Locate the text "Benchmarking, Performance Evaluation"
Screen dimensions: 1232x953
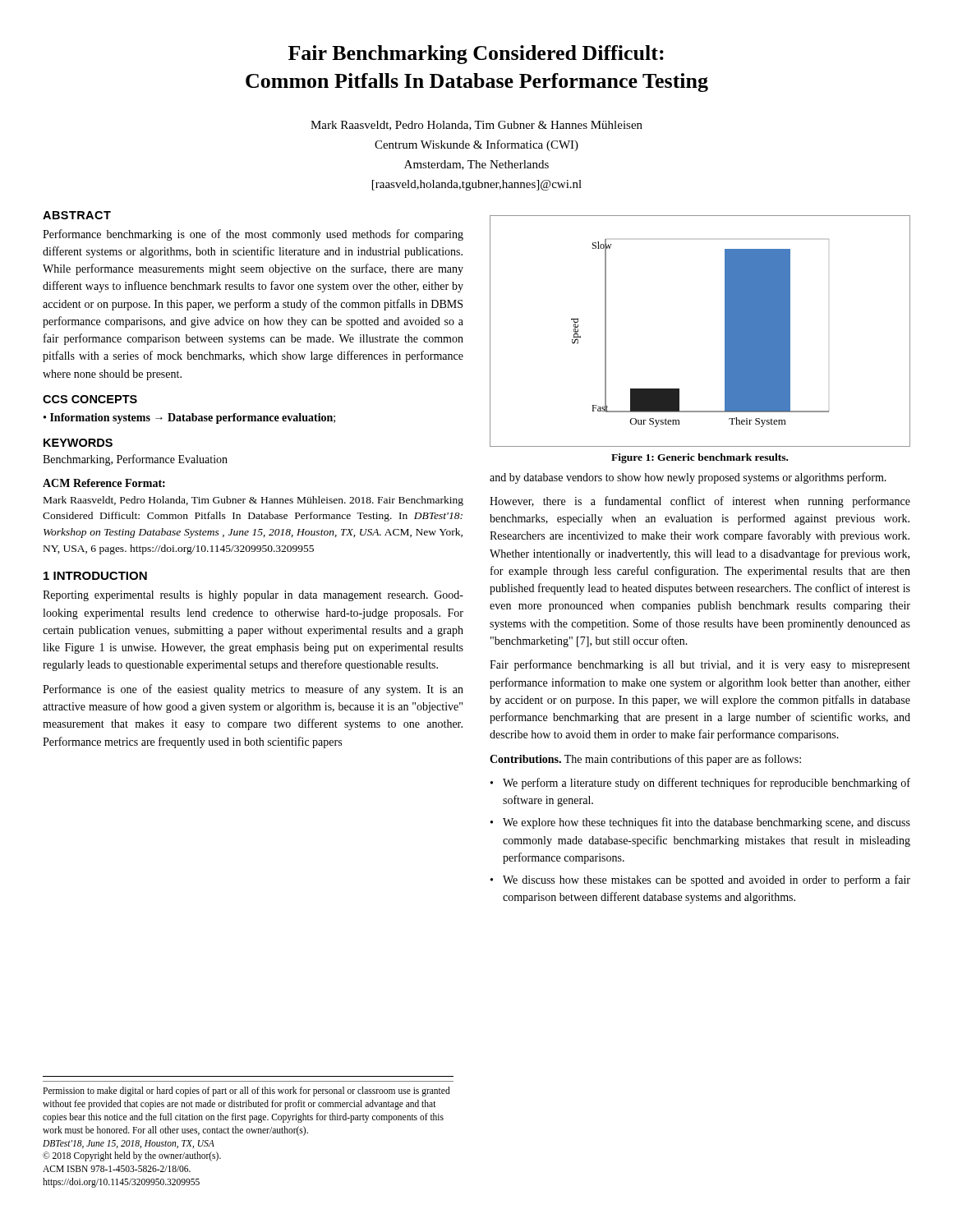[135, 460]
